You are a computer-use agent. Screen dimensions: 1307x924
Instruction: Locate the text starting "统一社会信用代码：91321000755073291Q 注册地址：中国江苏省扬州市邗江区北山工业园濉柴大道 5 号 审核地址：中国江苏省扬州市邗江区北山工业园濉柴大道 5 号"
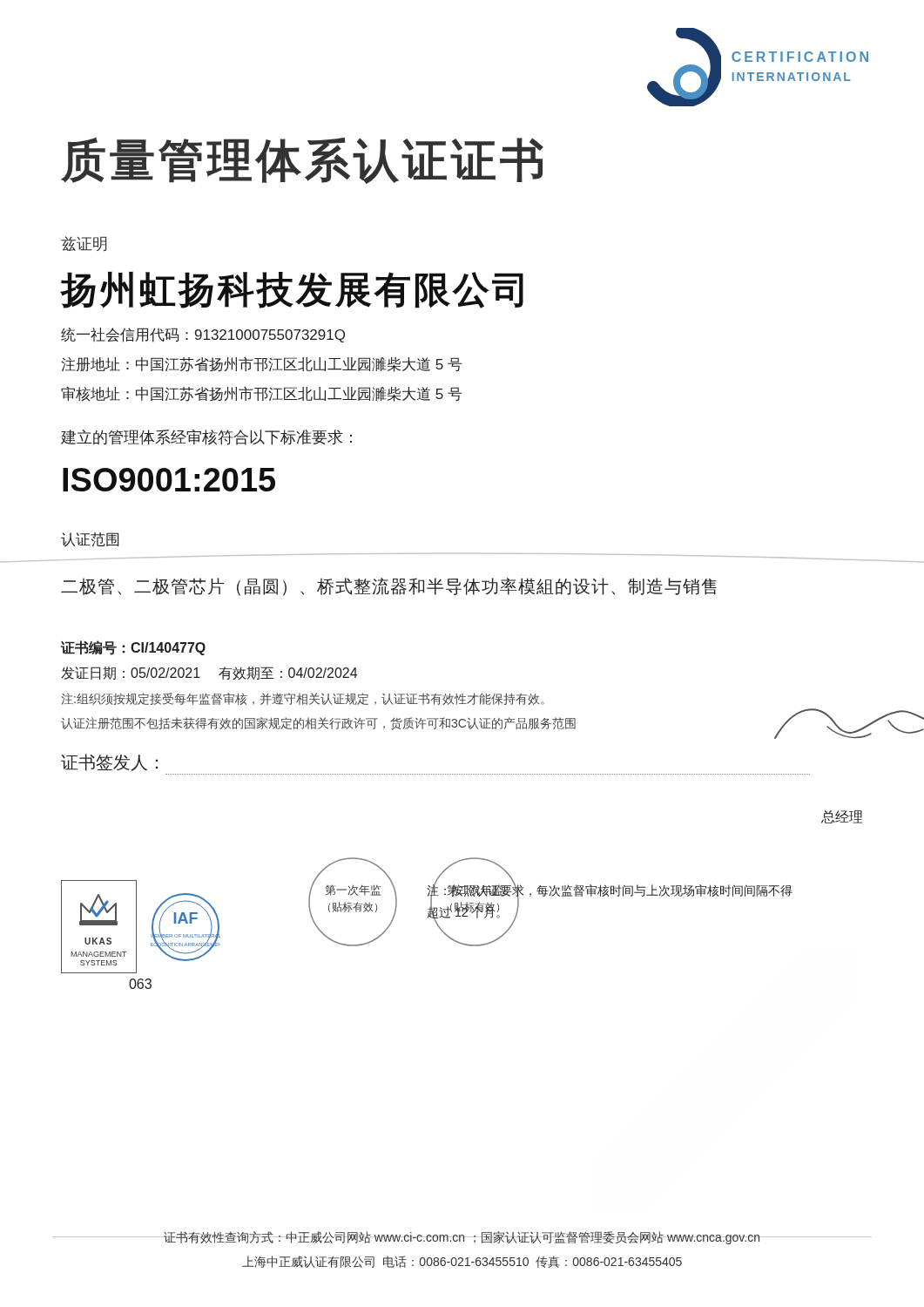[x=262, y=365]
